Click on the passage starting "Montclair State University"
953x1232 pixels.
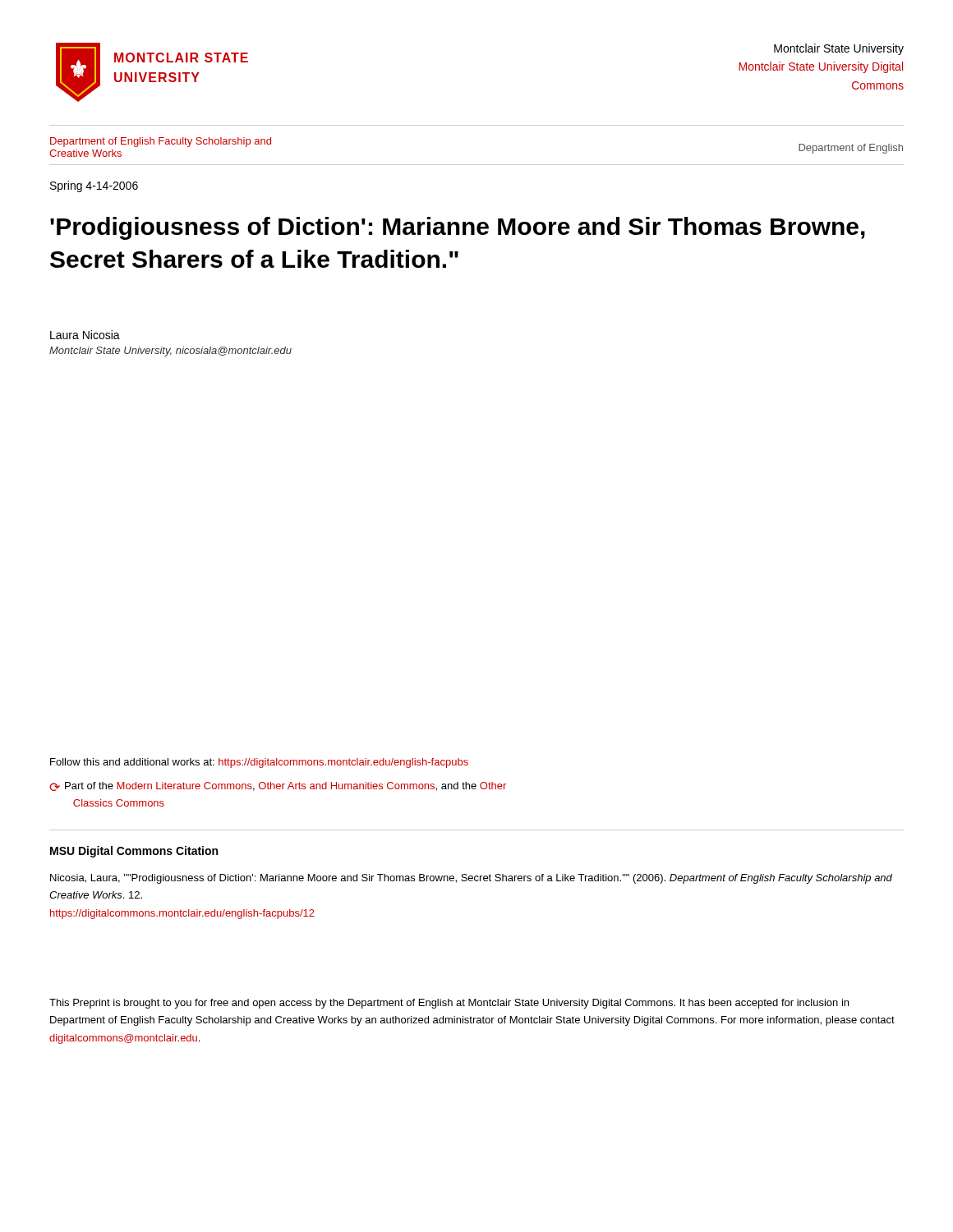click(821, 67)
